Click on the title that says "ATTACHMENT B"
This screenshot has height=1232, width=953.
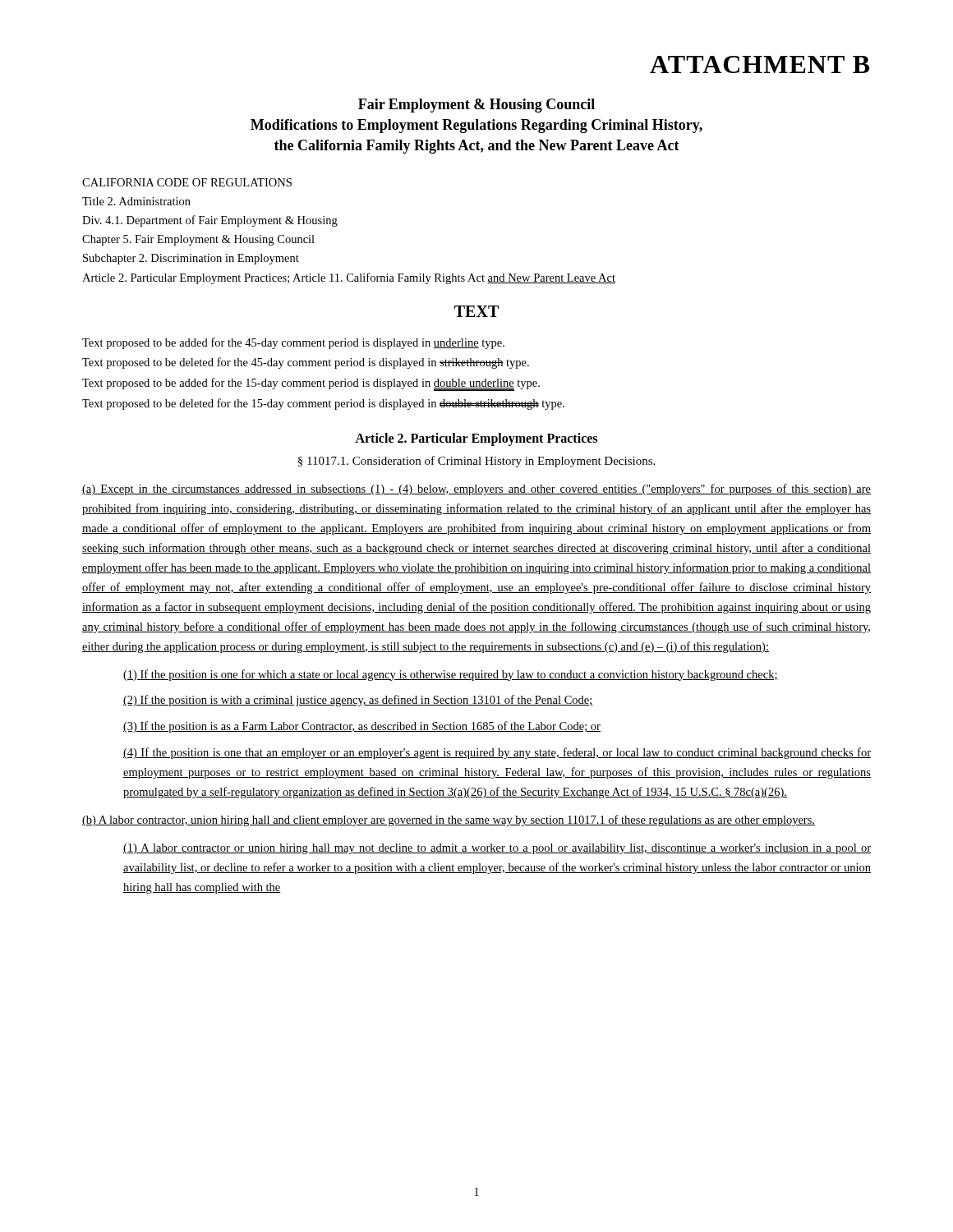760,64
